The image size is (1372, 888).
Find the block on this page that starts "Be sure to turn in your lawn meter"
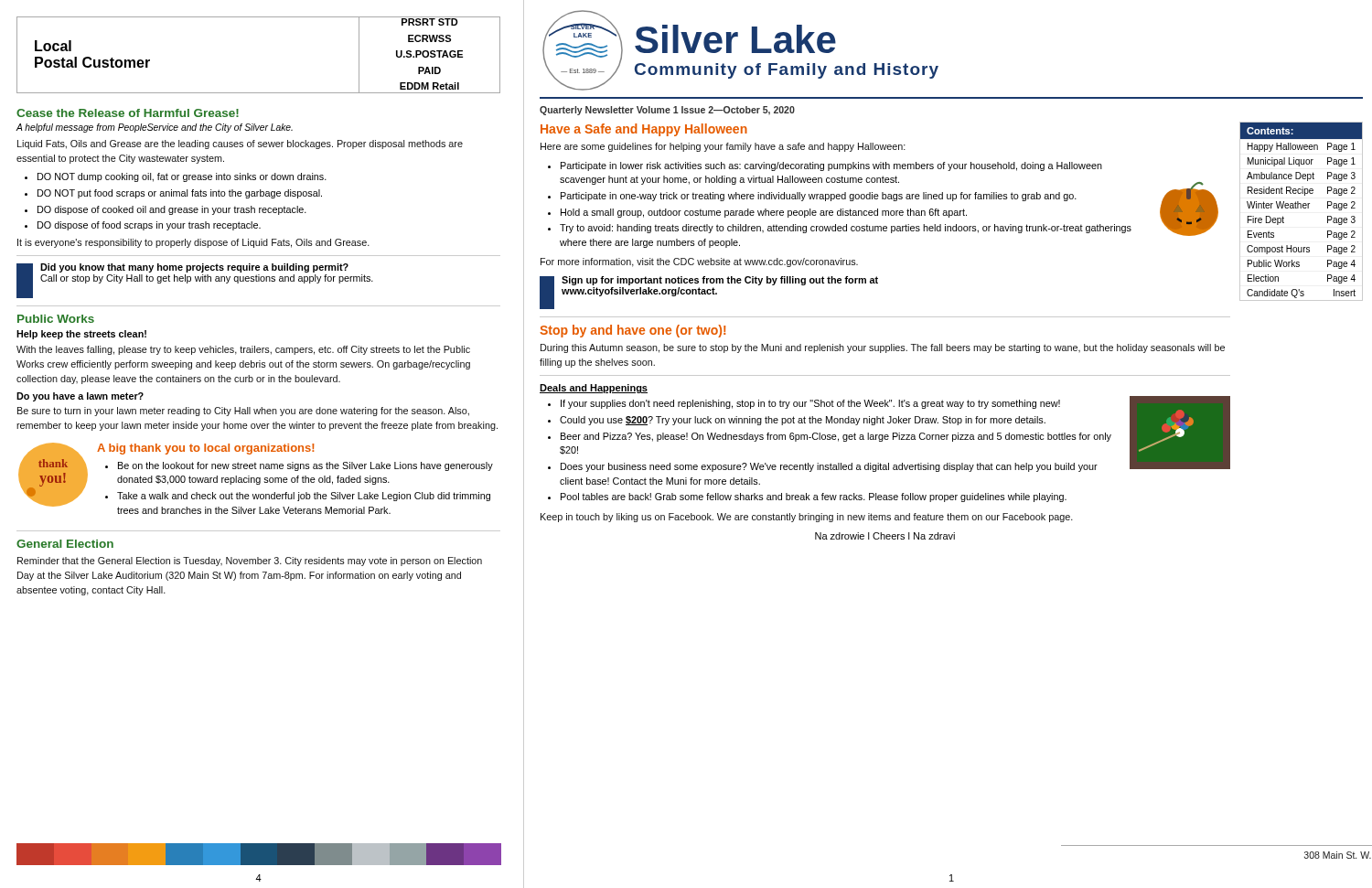tap(257, 418)
